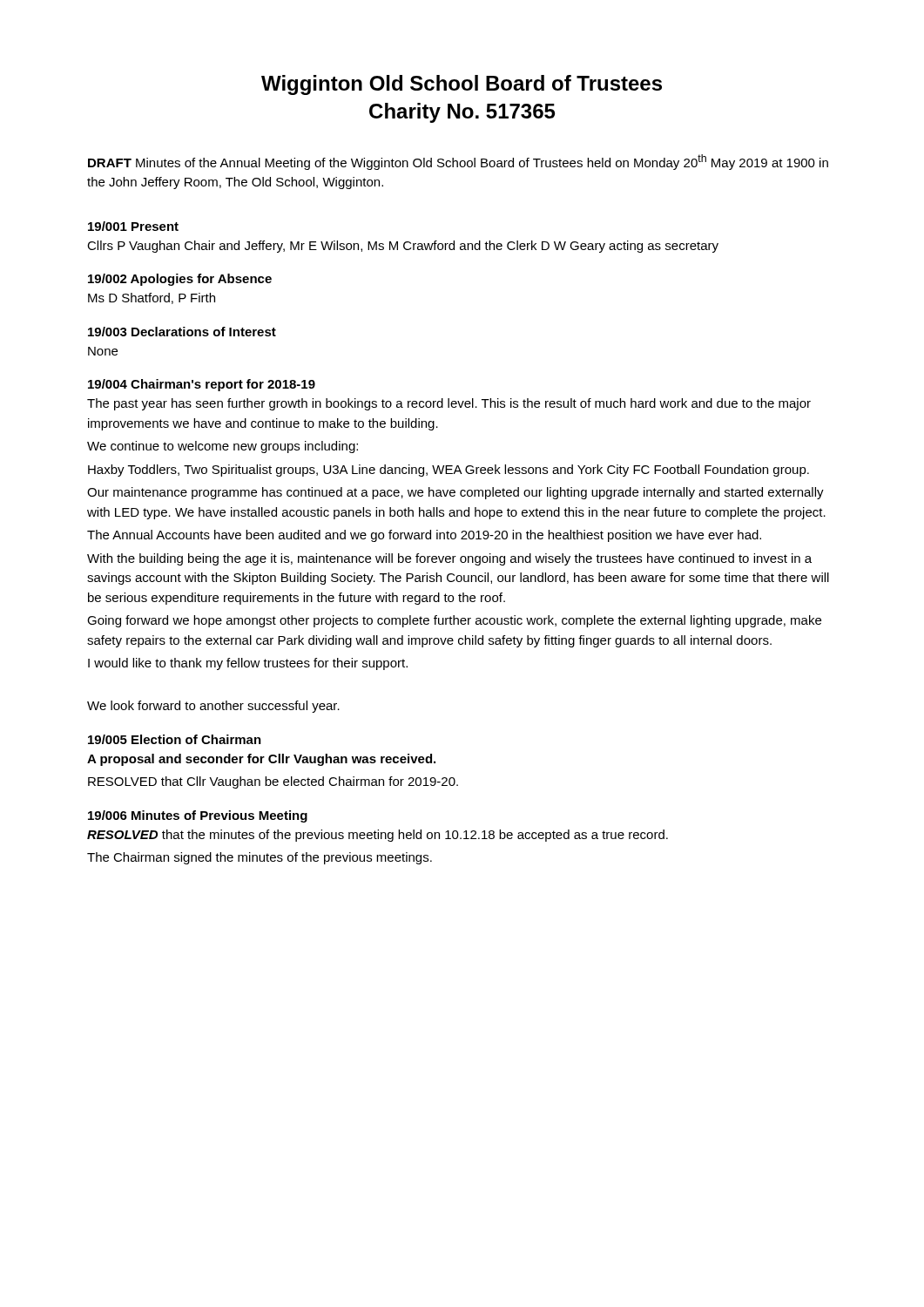Locate the text "19/002 Apologies for Absence"
Image resolution: width=924 pixels, height=1307 pixels.
180,279
